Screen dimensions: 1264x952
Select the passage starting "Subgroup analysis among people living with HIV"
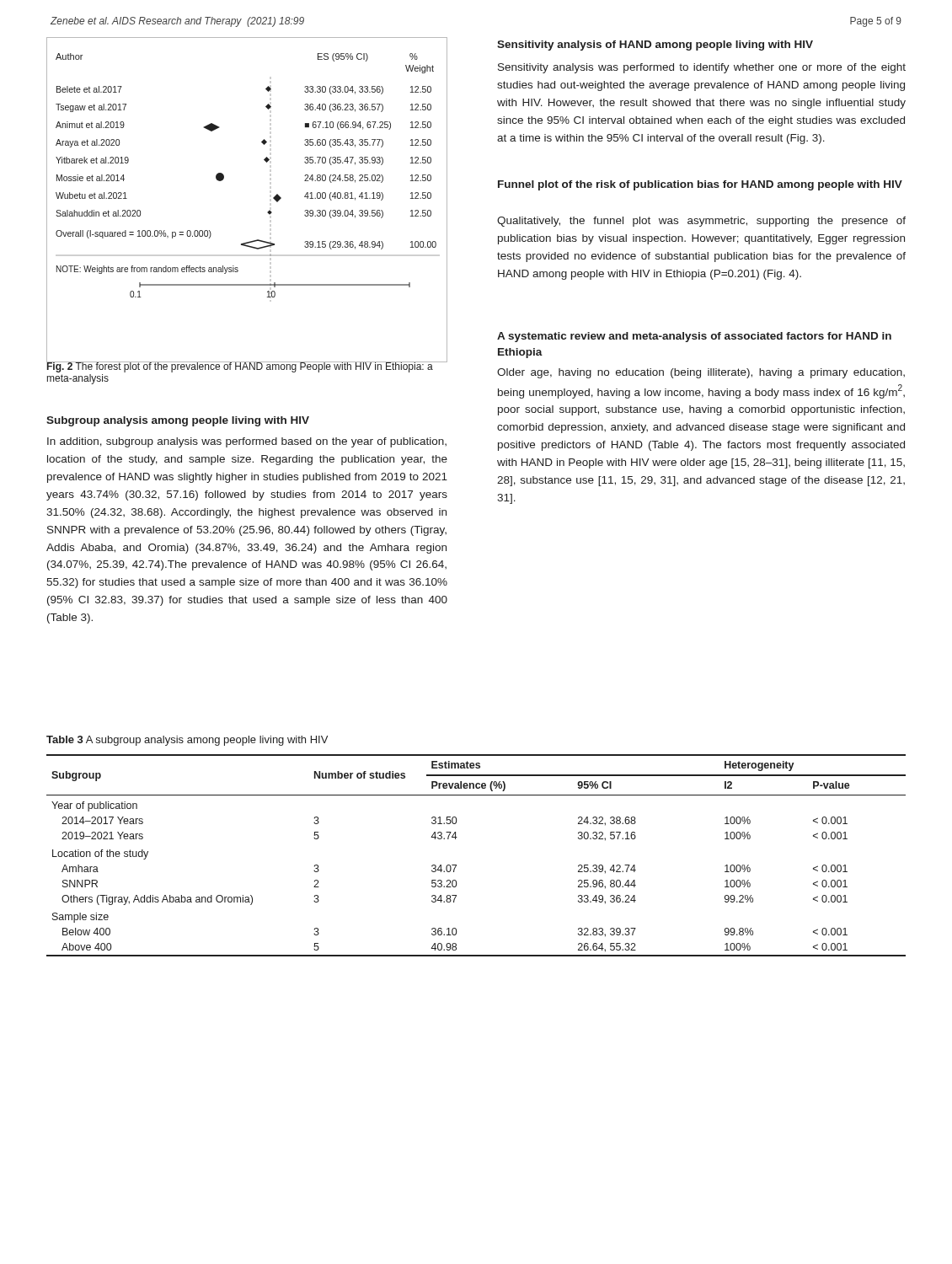(x=178, y=420)
